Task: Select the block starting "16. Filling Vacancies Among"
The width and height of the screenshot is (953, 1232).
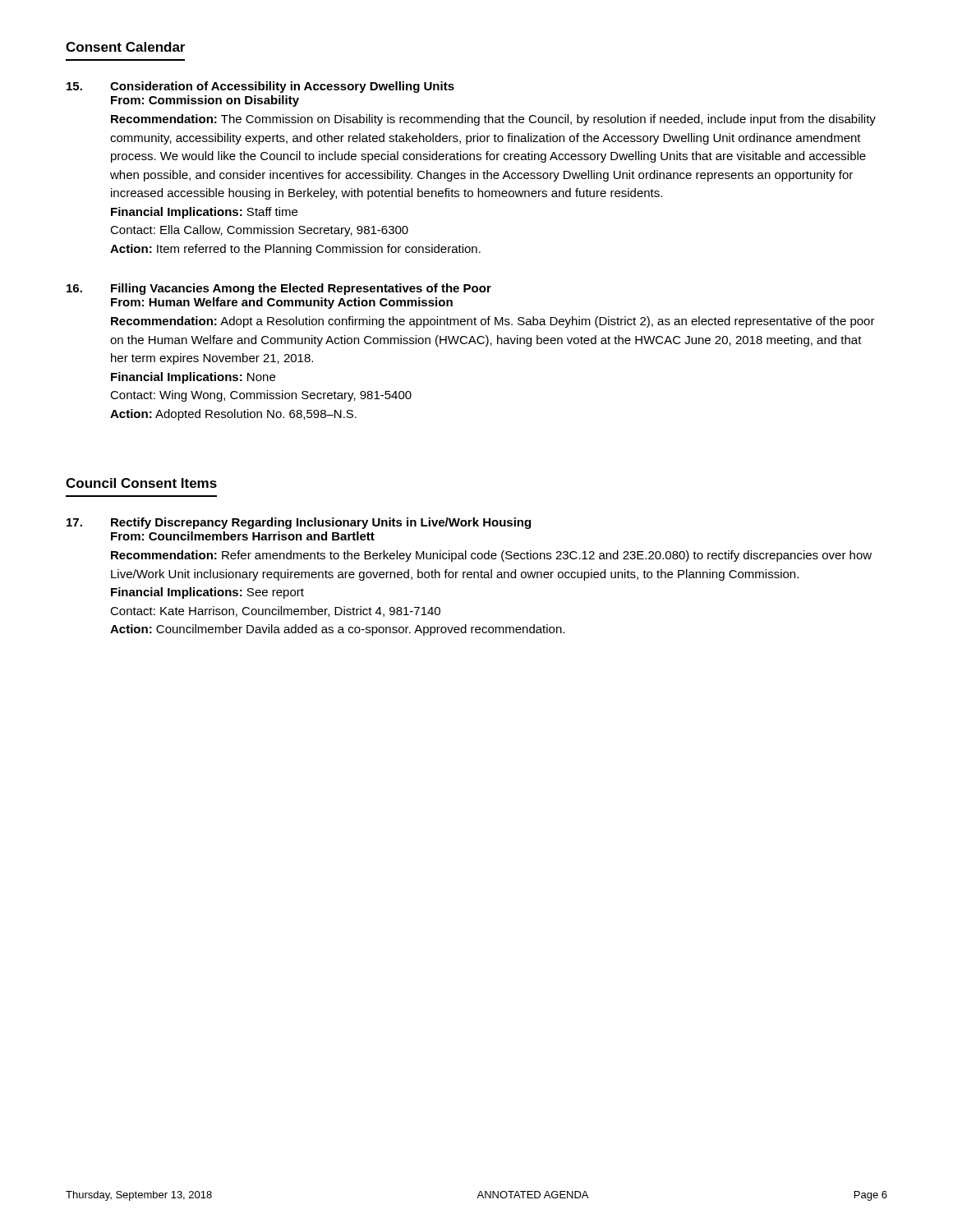Action: pyautogui.click(x=474, y=352)
